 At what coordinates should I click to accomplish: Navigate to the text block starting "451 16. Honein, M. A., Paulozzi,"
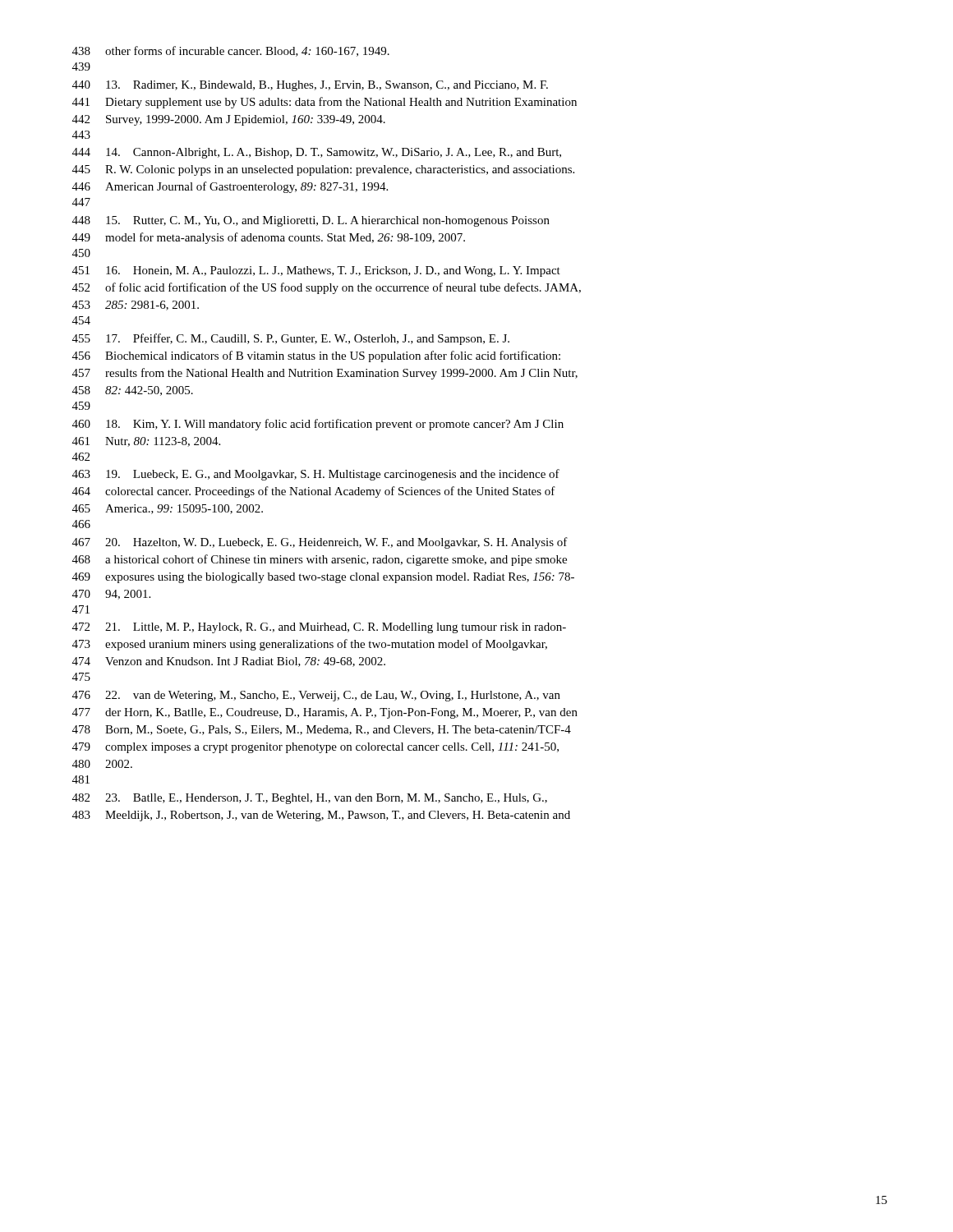(x=476, y=296)
